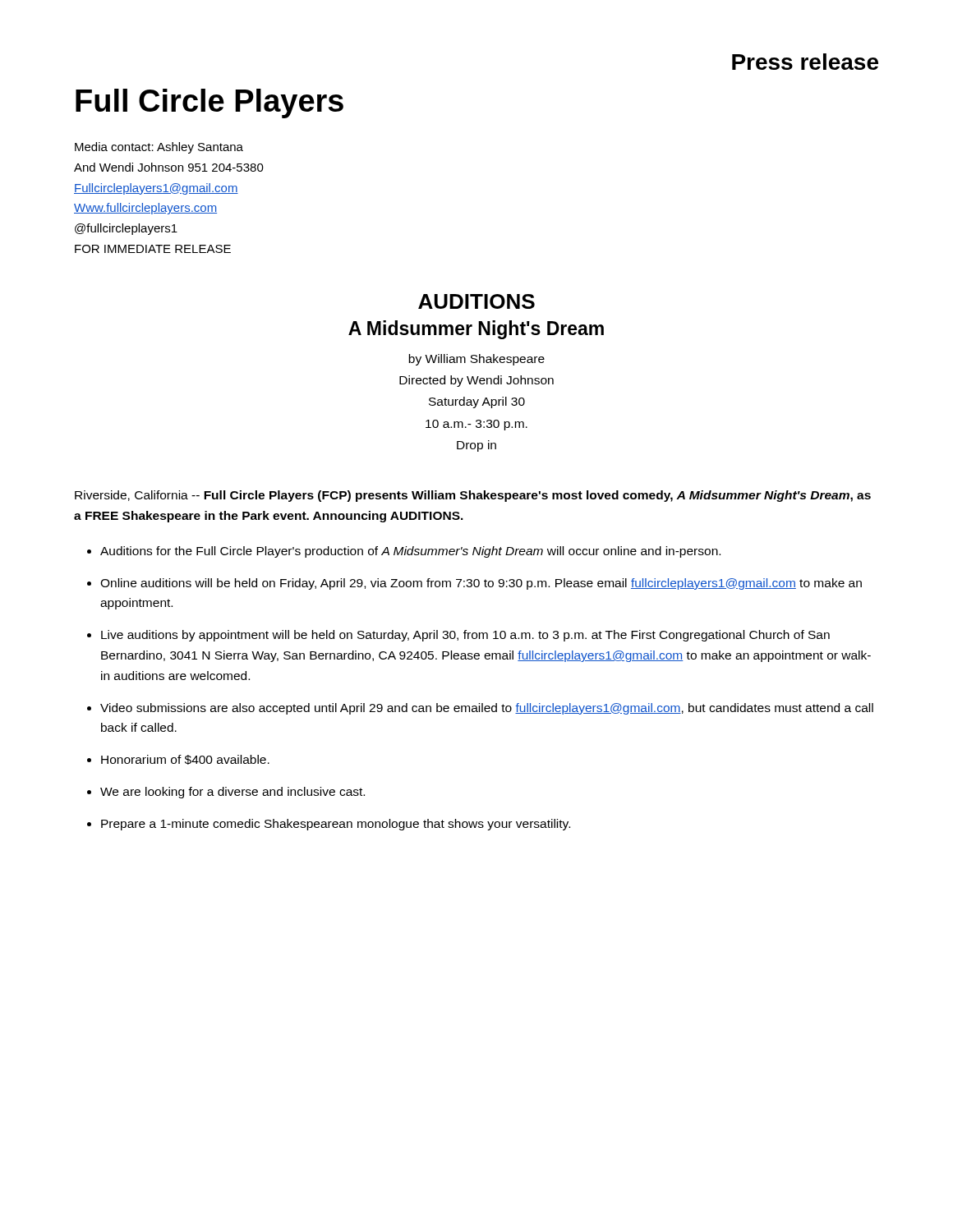Find the text block starting "AUDITIONS A Midsummer Night's Dream by William"
Screen dimensions: 1232x953
pos(476,372)
